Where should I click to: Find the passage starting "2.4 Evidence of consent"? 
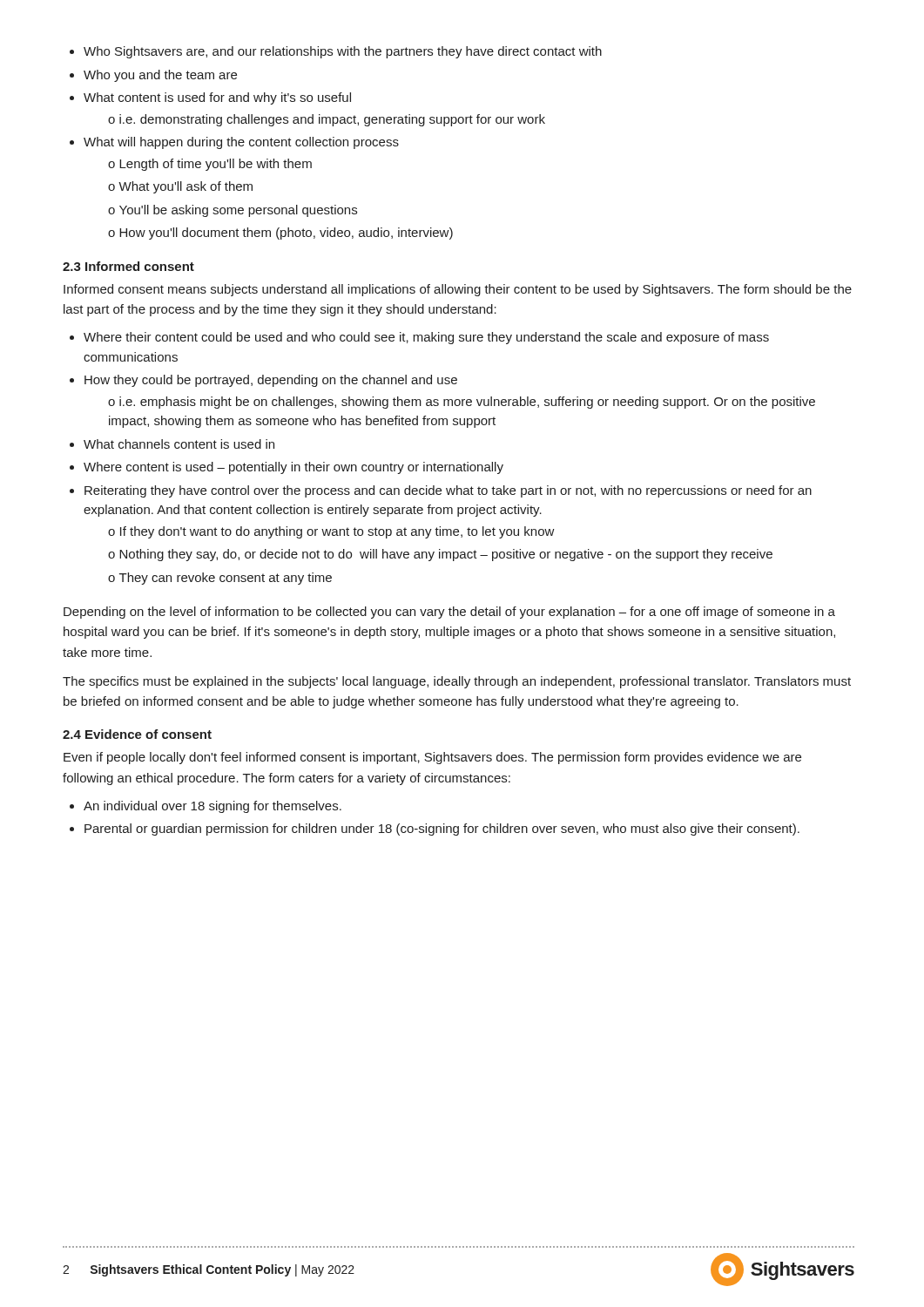(137, 734)
